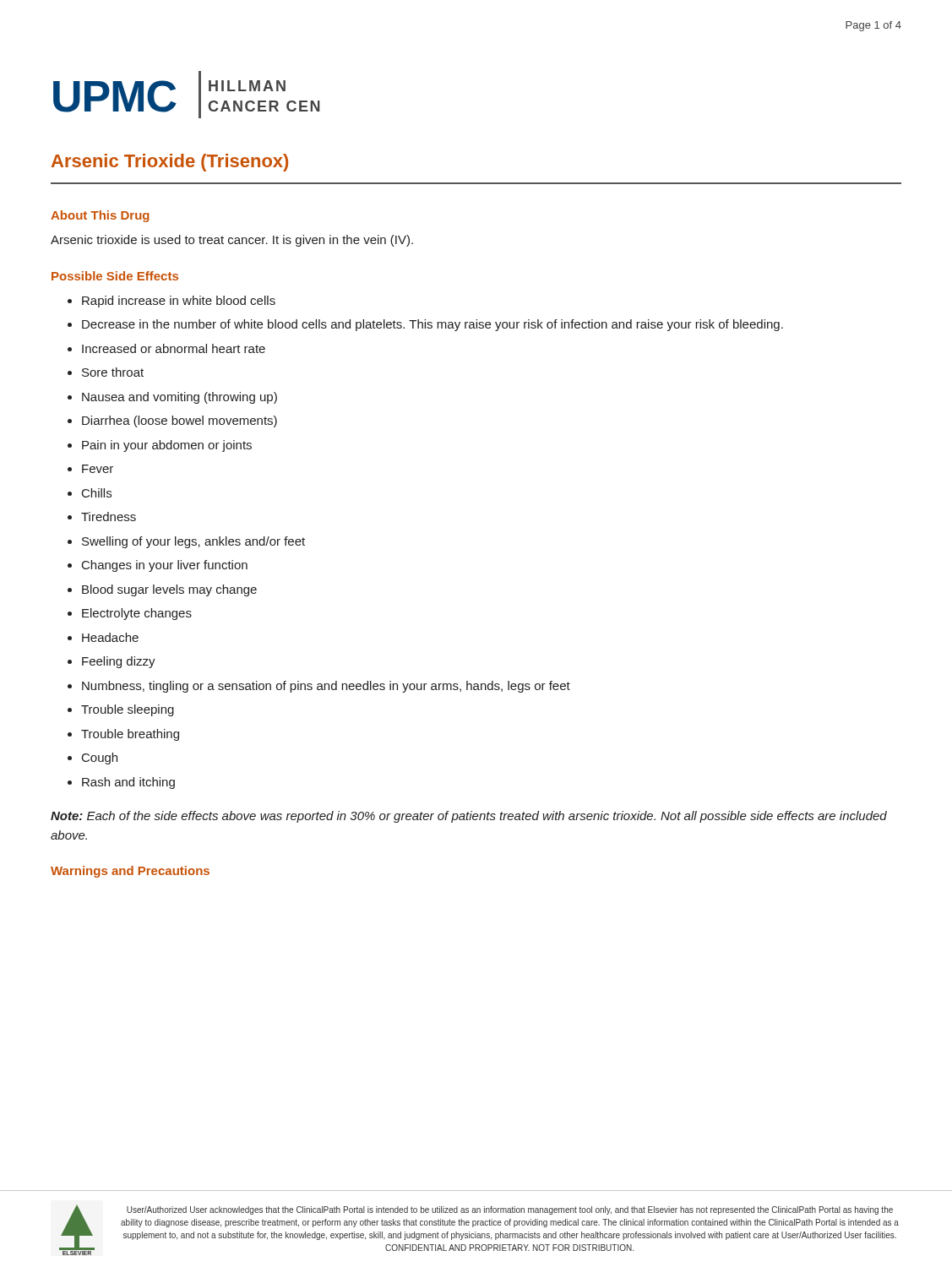Locate the text starting "Feeling dizzy"
Image resolution: width=952 pixels, height=1267 pixels.
pos(118,661)
